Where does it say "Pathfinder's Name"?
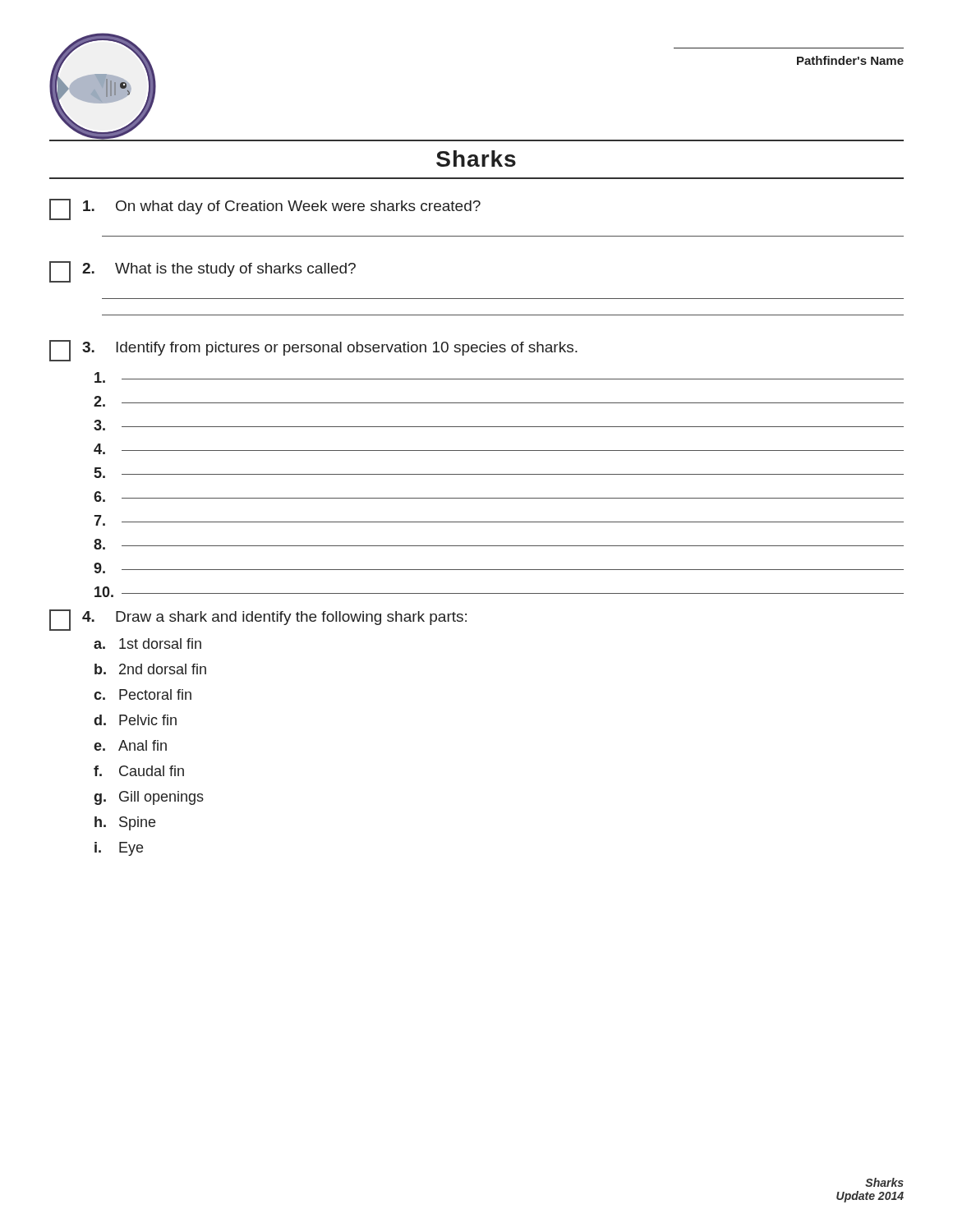953x1232 pixels. point(789,58)
